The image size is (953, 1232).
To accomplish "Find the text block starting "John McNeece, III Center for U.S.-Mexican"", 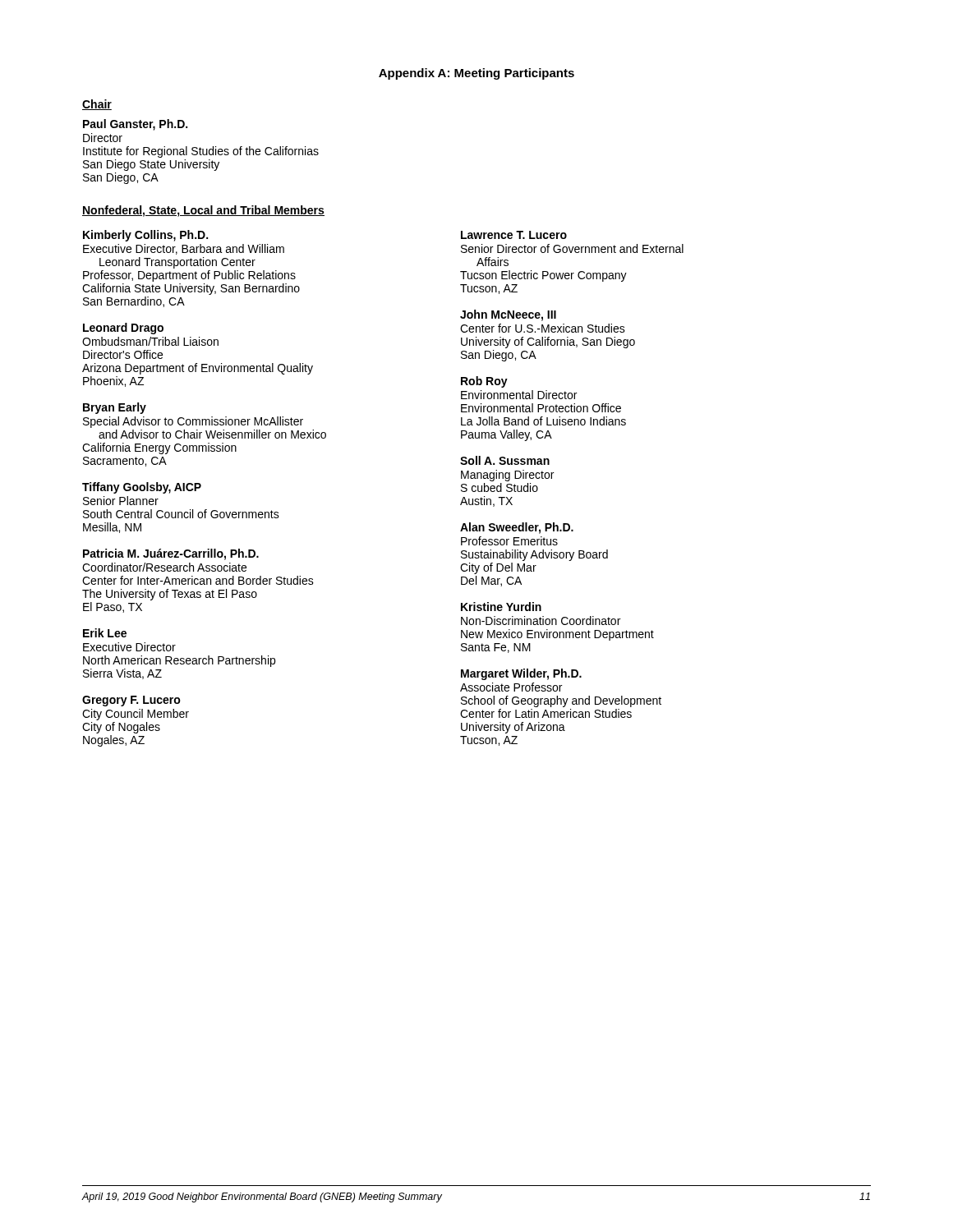I will (x=508, y=315).
